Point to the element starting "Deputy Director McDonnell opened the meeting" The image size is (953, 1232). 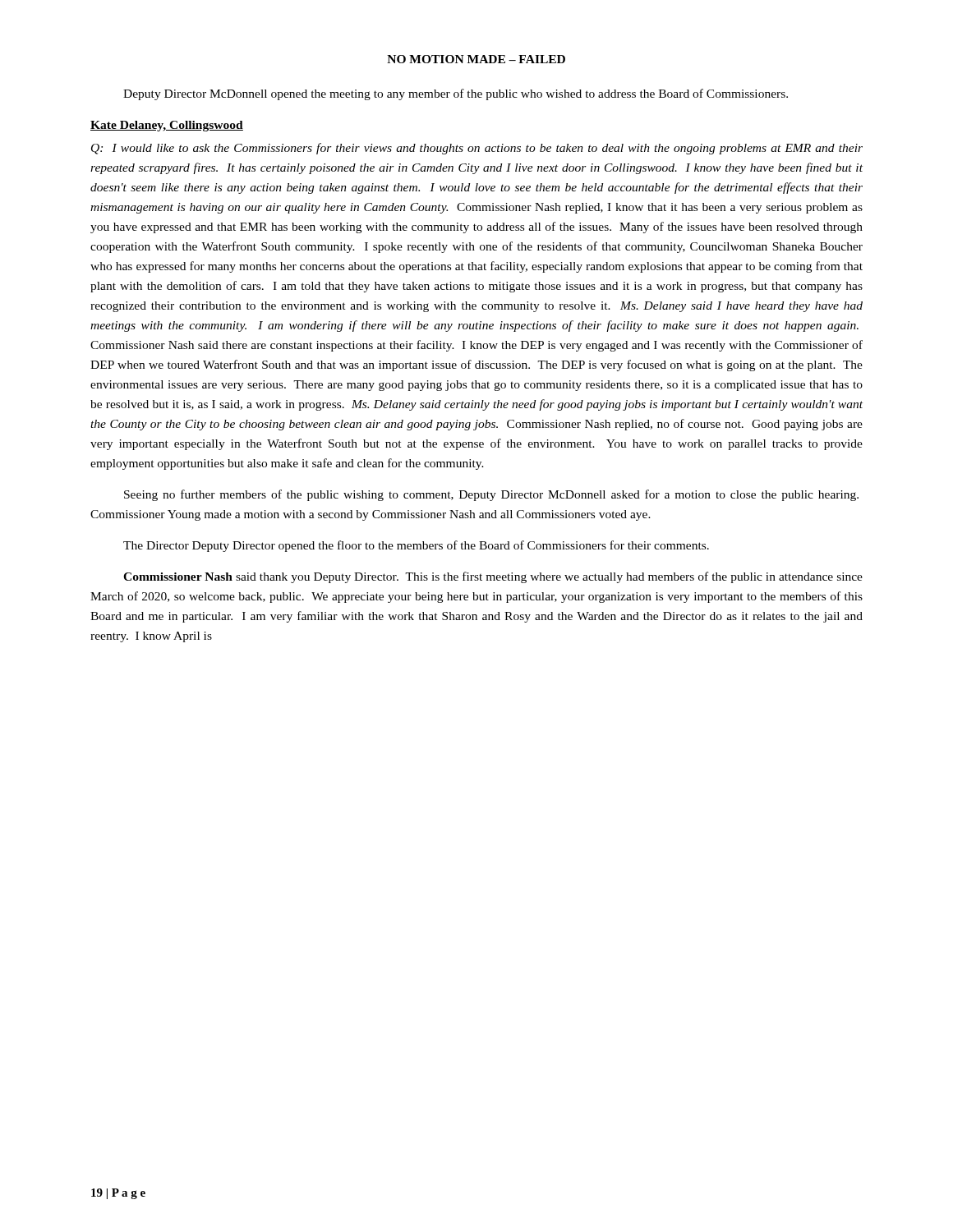(x=456, y=93)
